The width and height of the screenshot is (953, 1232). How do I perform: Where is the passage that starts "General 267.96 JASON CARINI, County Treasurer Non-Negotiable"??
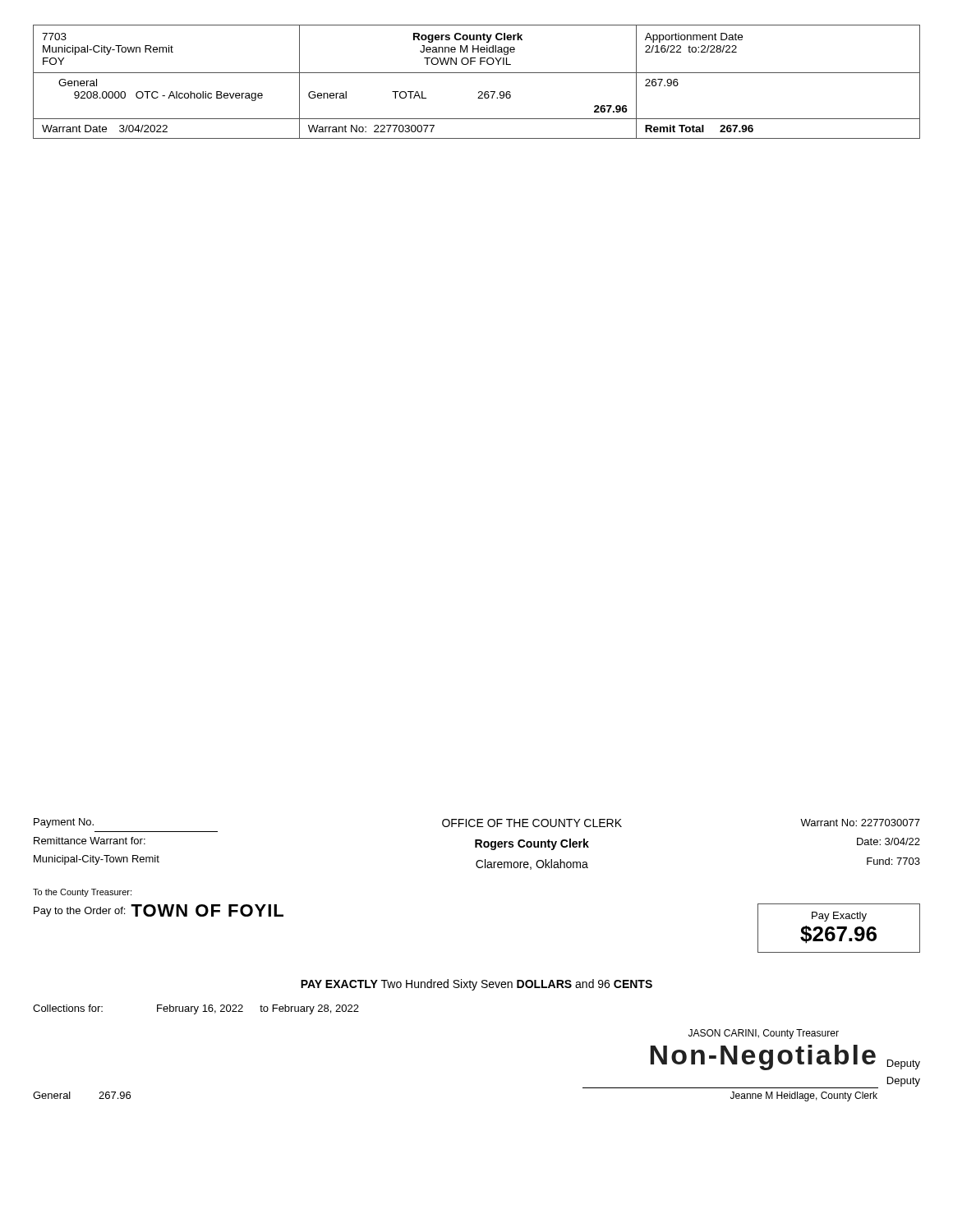(764, 1034)
